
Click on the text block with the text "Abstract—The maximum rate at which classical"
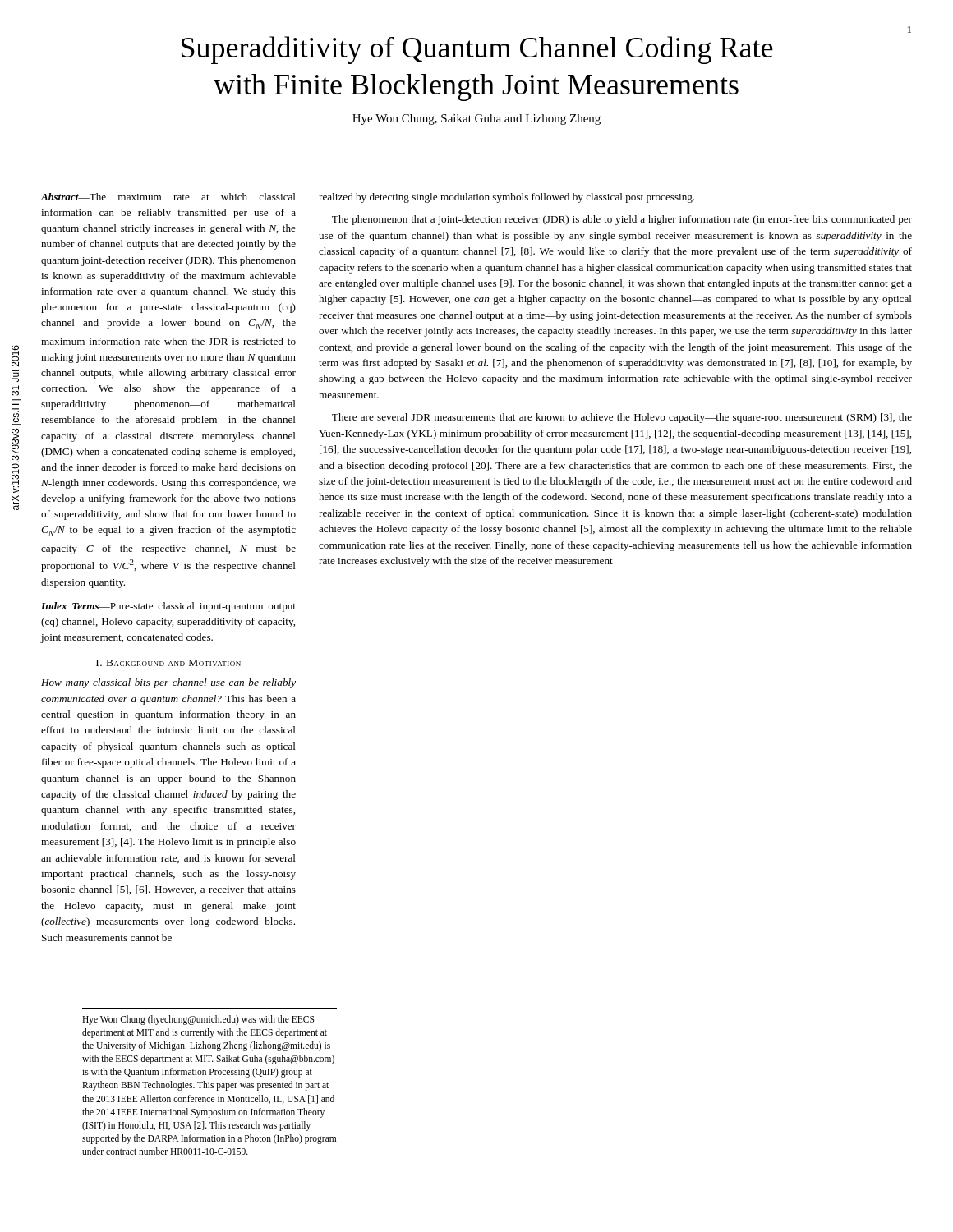click(168, 417)
